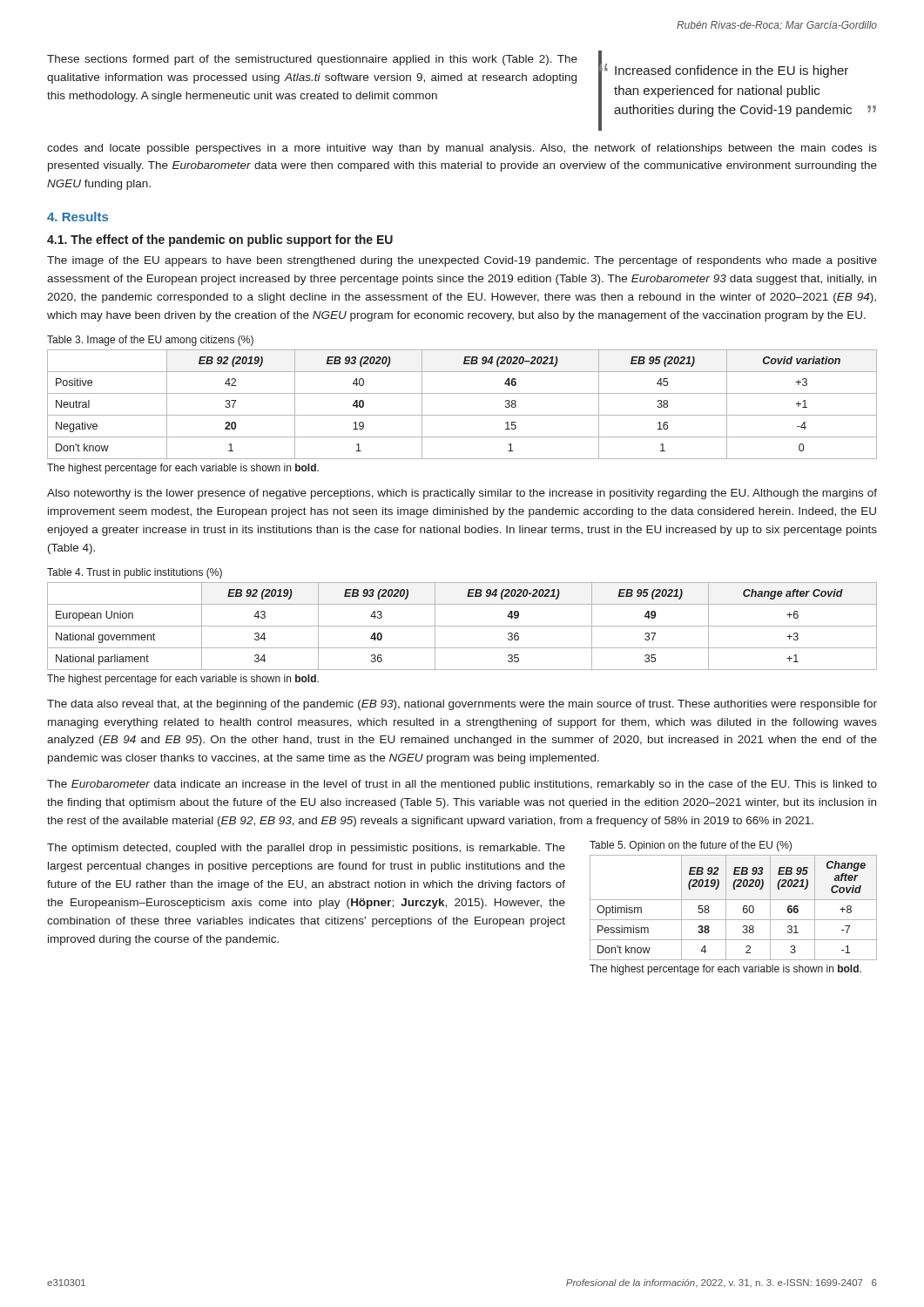This screenshot has height=1307, width=924.
Task: Navigate to the text block starting "Also noteworthy is the lower presence of"
Action: [462, 521]
